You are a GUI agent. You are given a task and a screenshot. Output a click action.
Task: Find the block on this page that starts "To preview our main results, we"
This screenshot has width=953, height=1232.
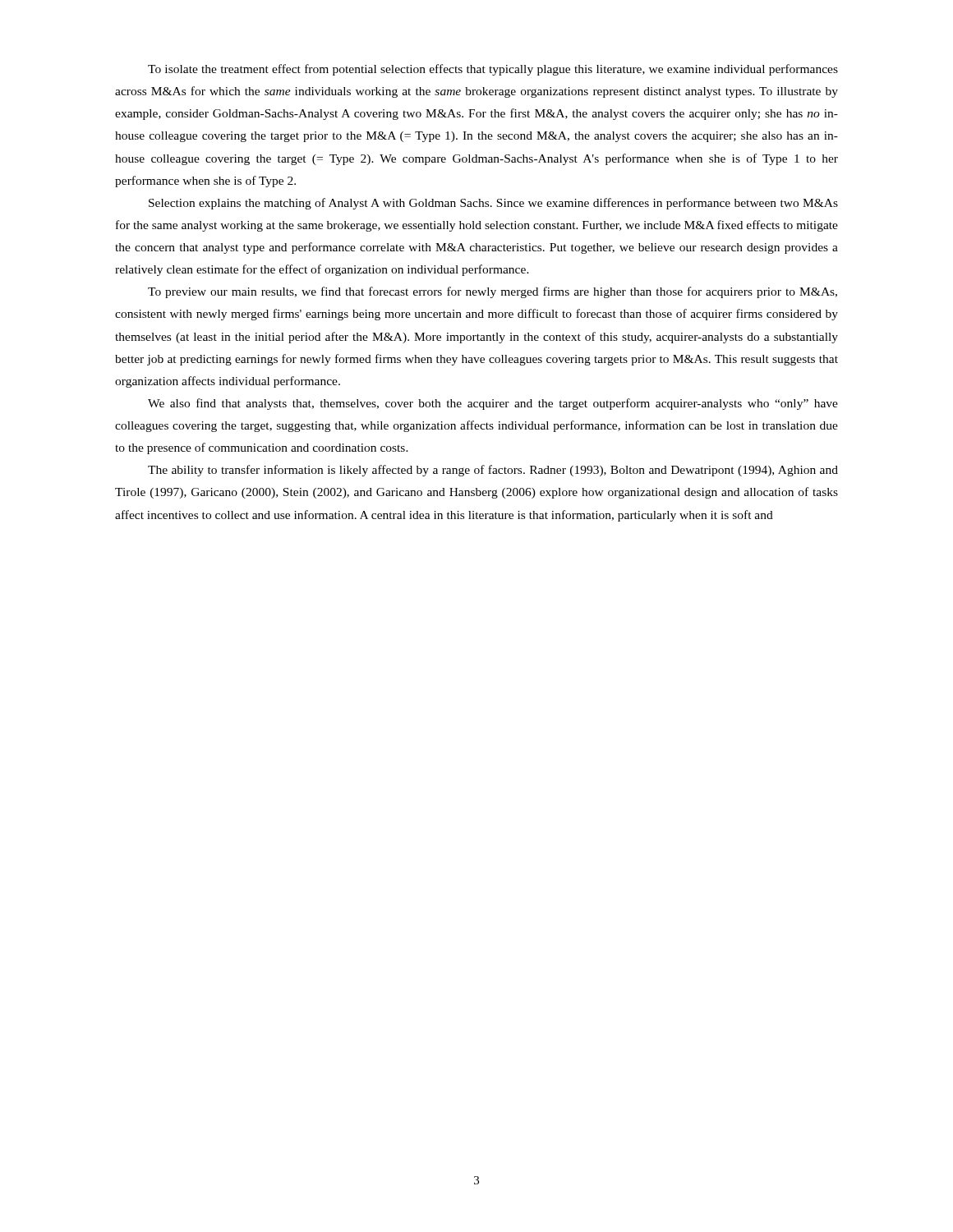476,336
